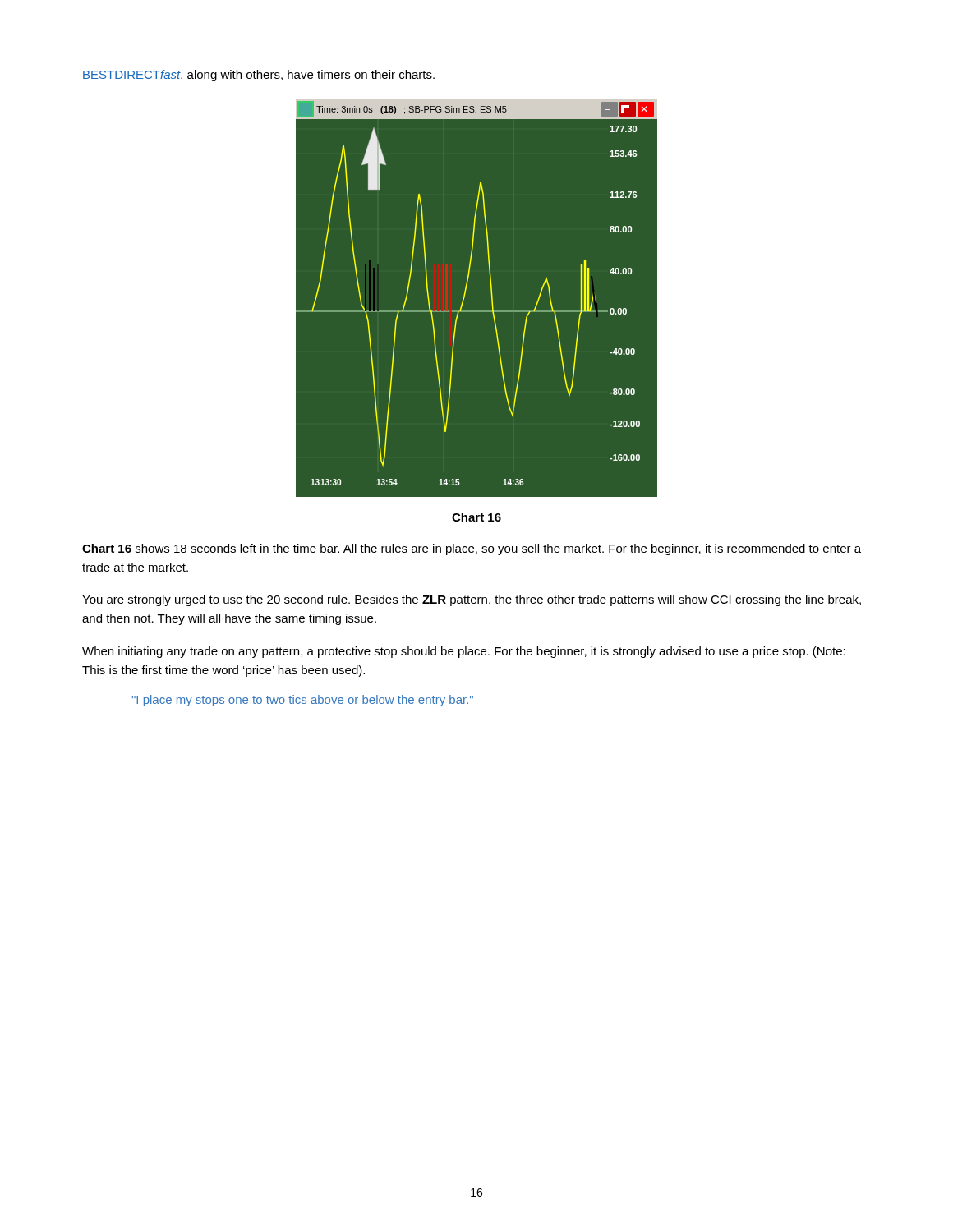Screen dimensions: 1232x953
Task: Find the block on this page that starts "You are strongly urged to use the"
Action: pos(472,609)
